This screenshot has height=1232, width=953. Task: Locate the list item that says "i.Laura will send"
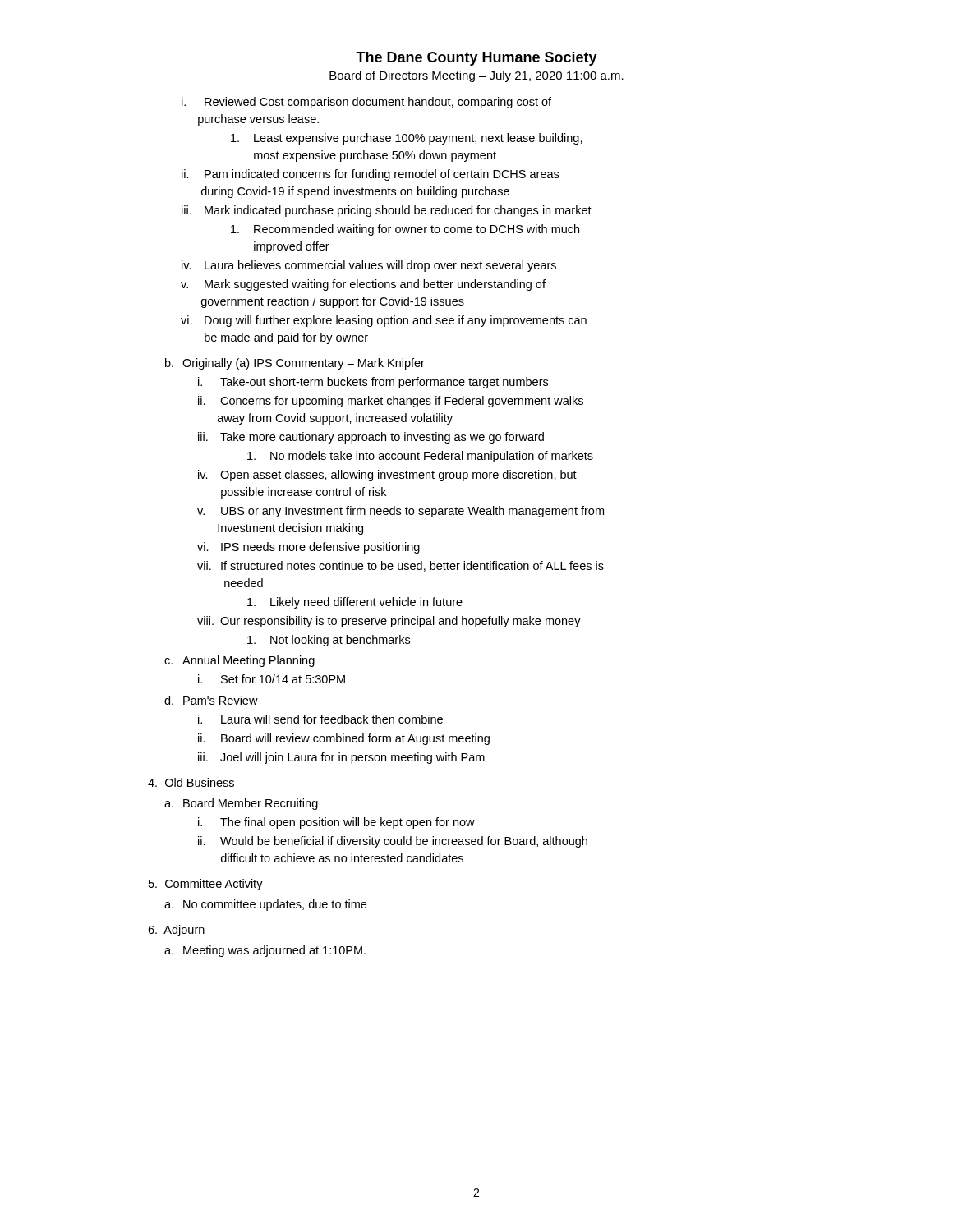320,719
